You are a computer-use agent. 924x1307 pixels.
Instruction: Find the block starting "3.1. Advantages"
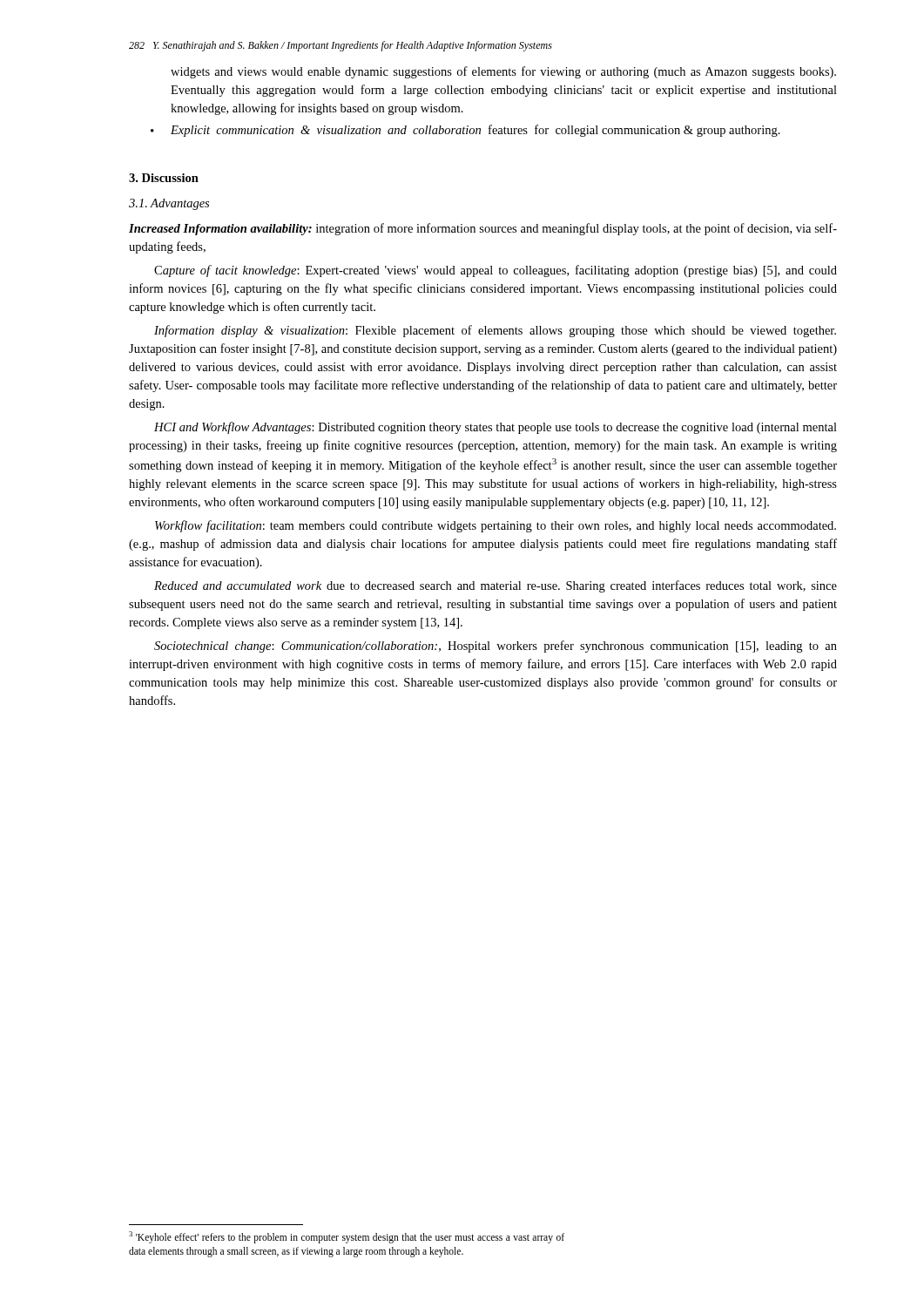point(169,203)
